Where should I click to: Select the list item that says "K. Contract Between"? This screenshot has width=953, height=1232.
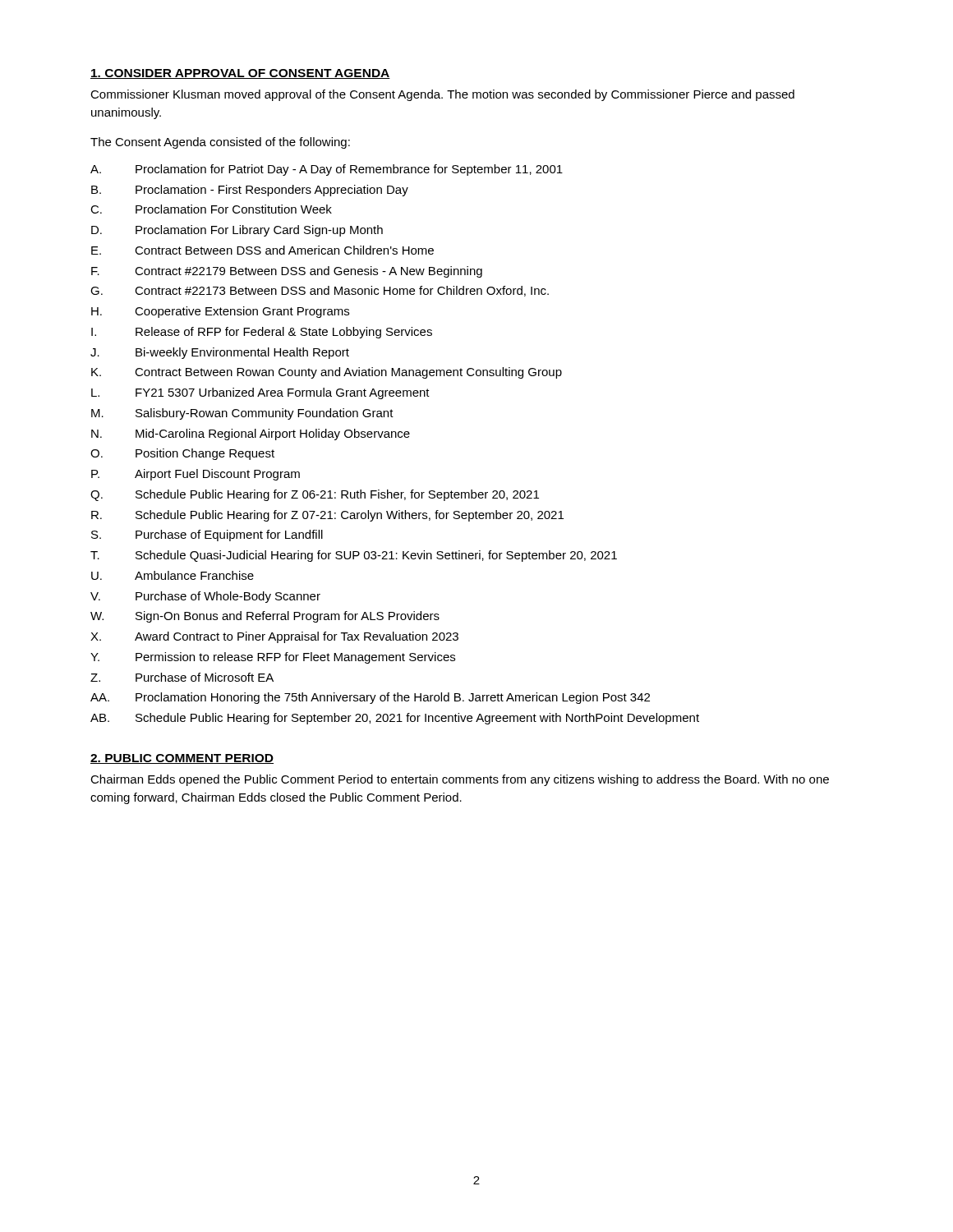476,372
